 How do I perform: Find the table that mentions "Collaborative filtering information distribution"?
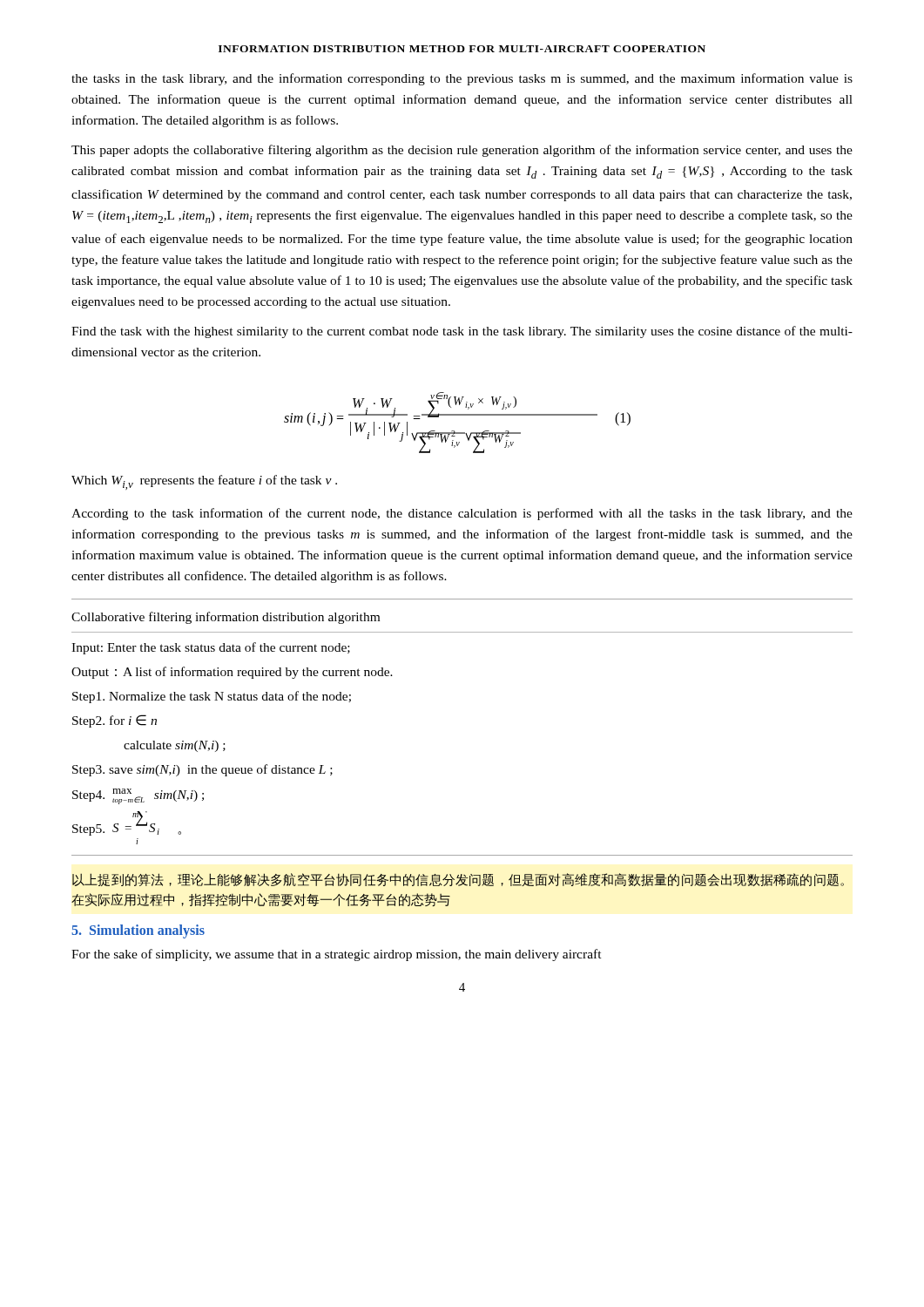462,727
